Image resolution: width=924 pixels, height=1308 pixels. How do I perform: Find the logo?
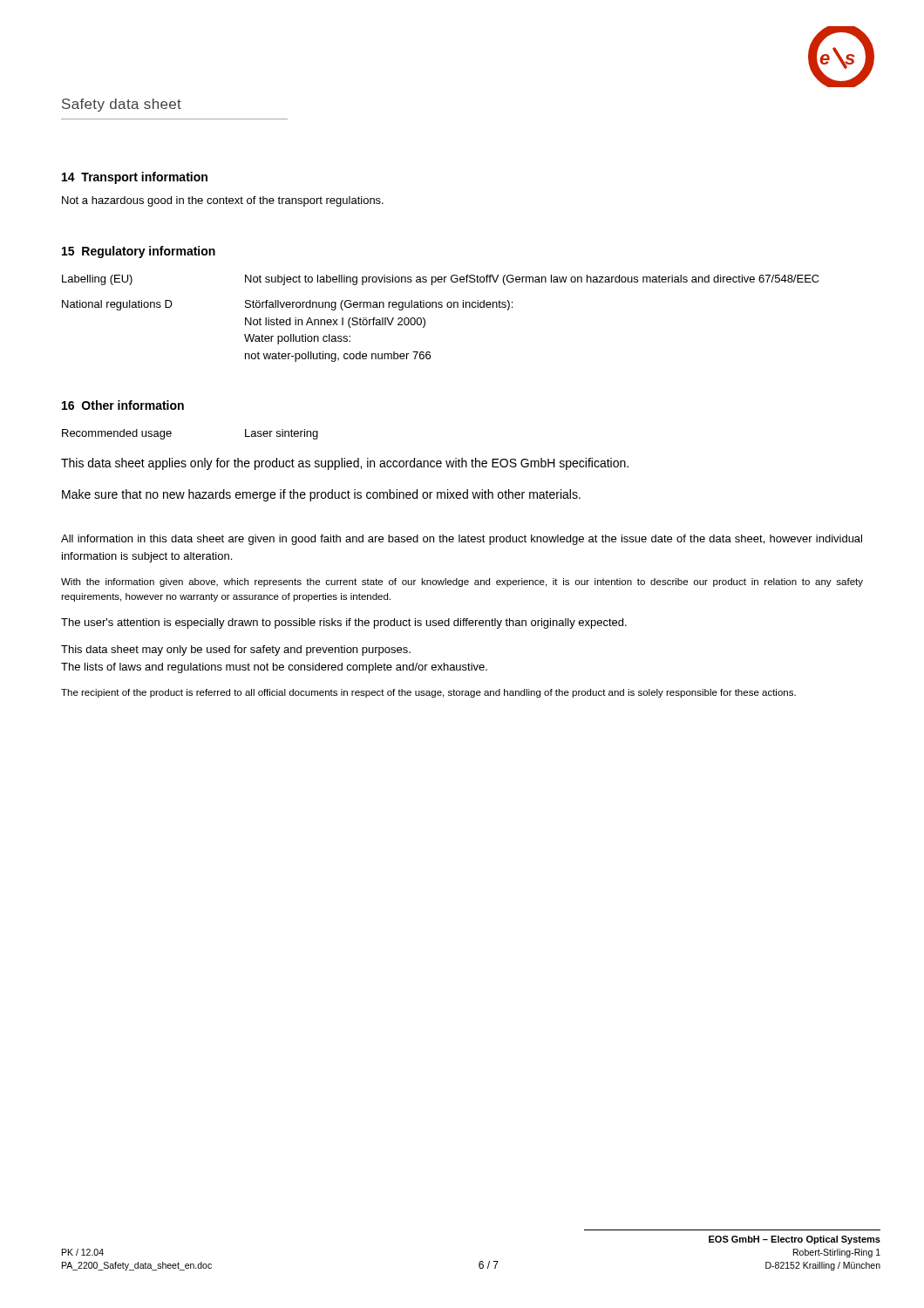841,58
